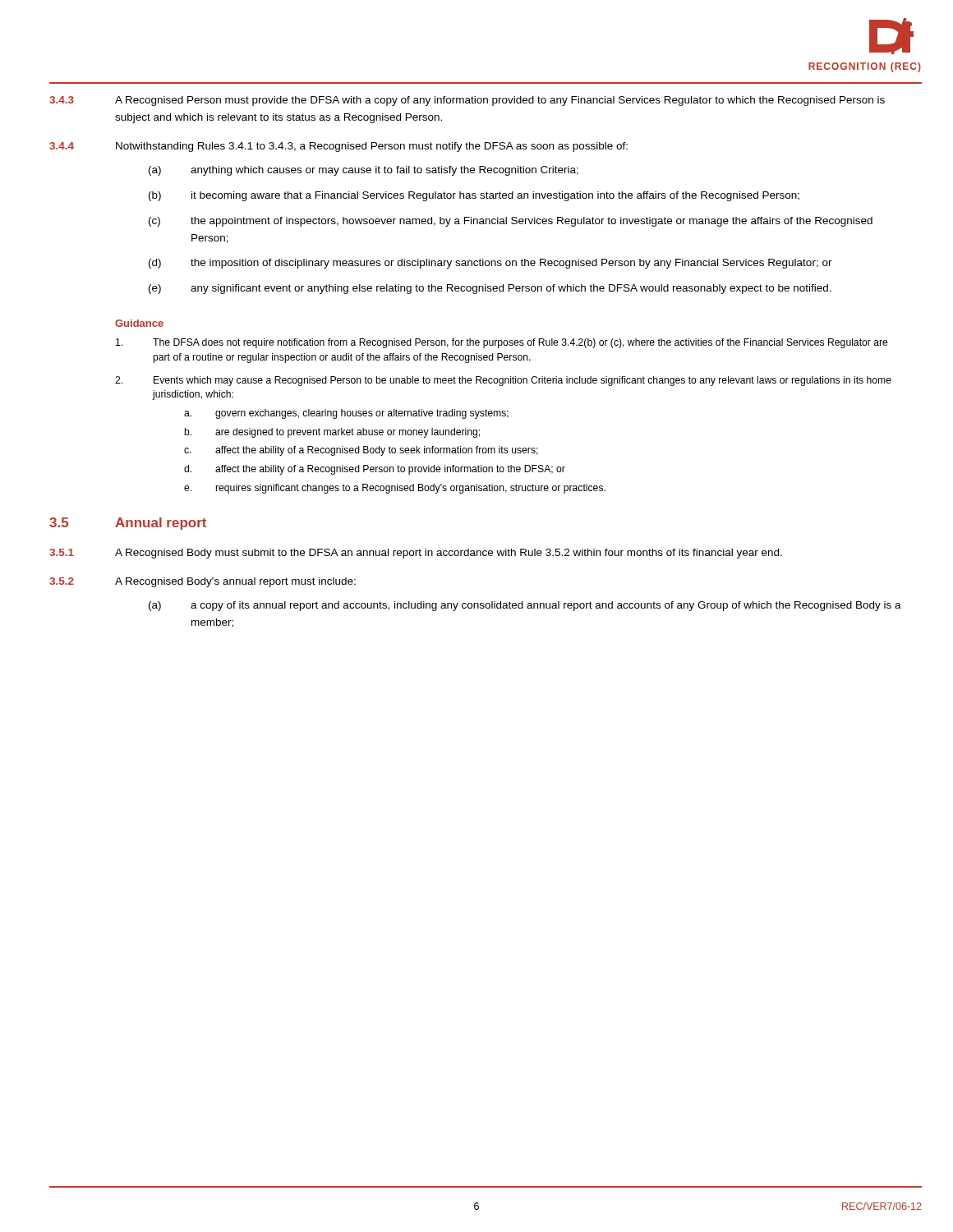The image size is (953, 1232).
Task: Click on the section header with the text "3.5 Annual report"
Action: [128, 524]
